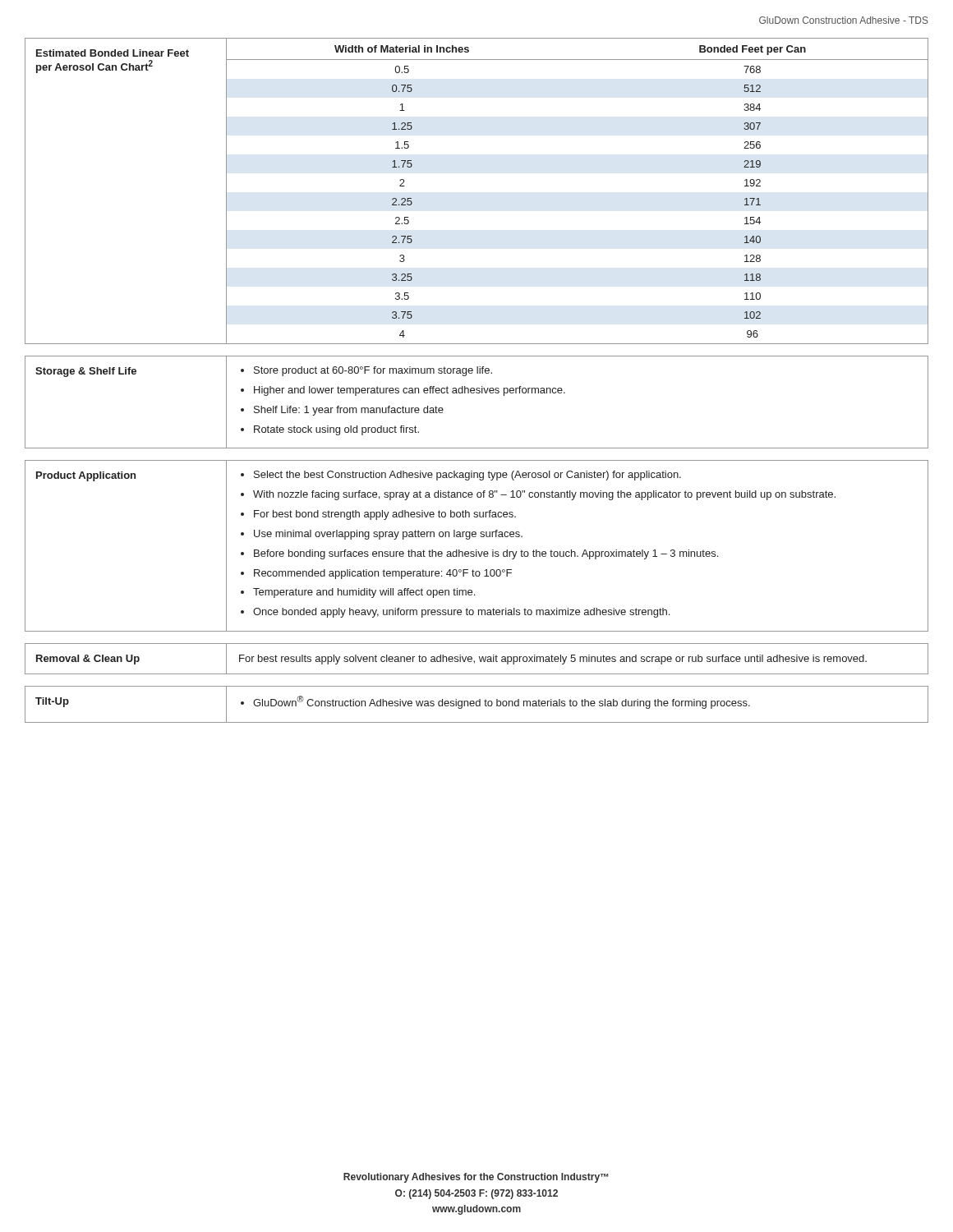Click the table
Image resolution: width=953 pixels, height=1232 pixels.
pos(476,191)
